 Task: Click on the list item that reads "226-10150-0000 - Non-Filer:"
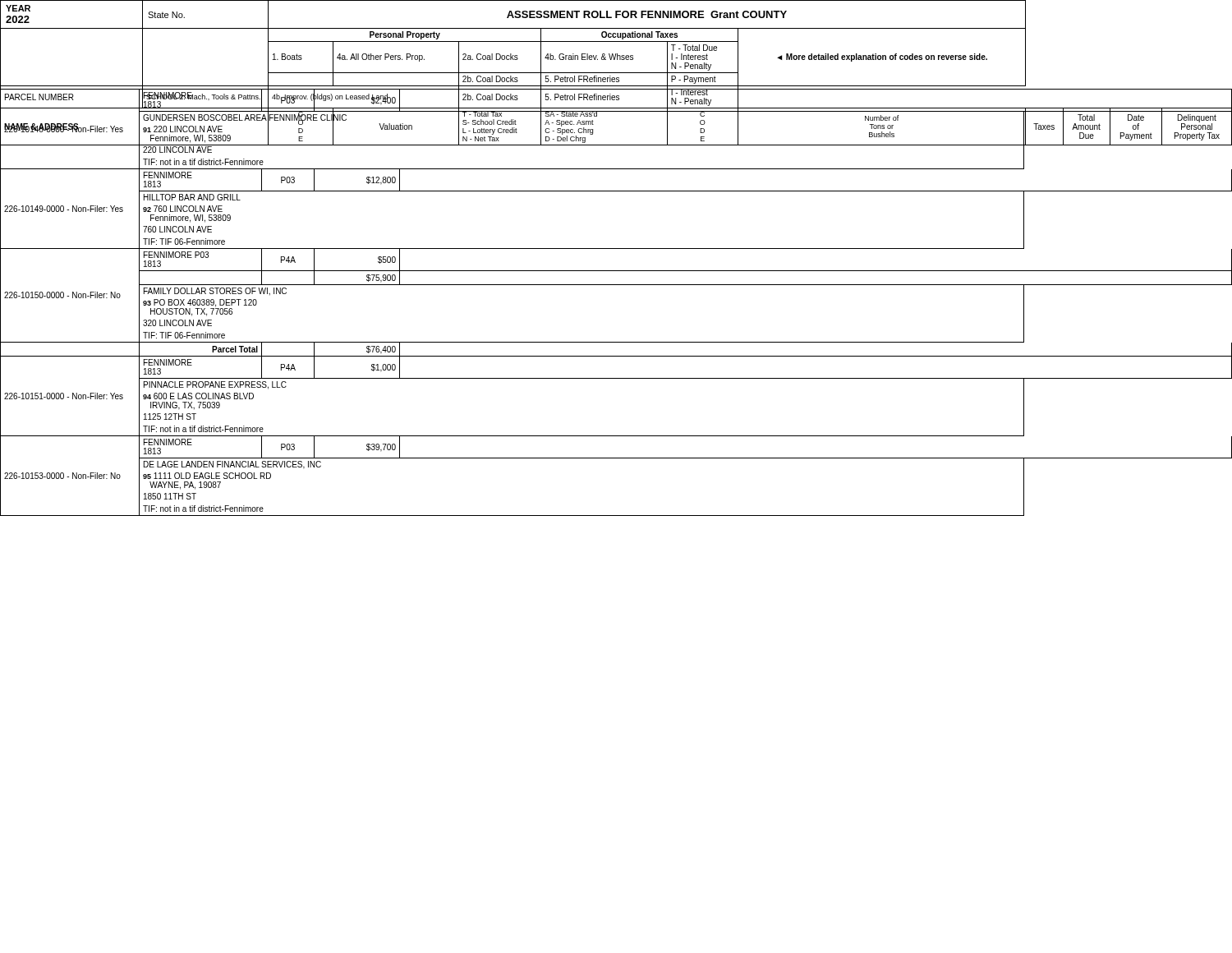[x=616, y=303]
